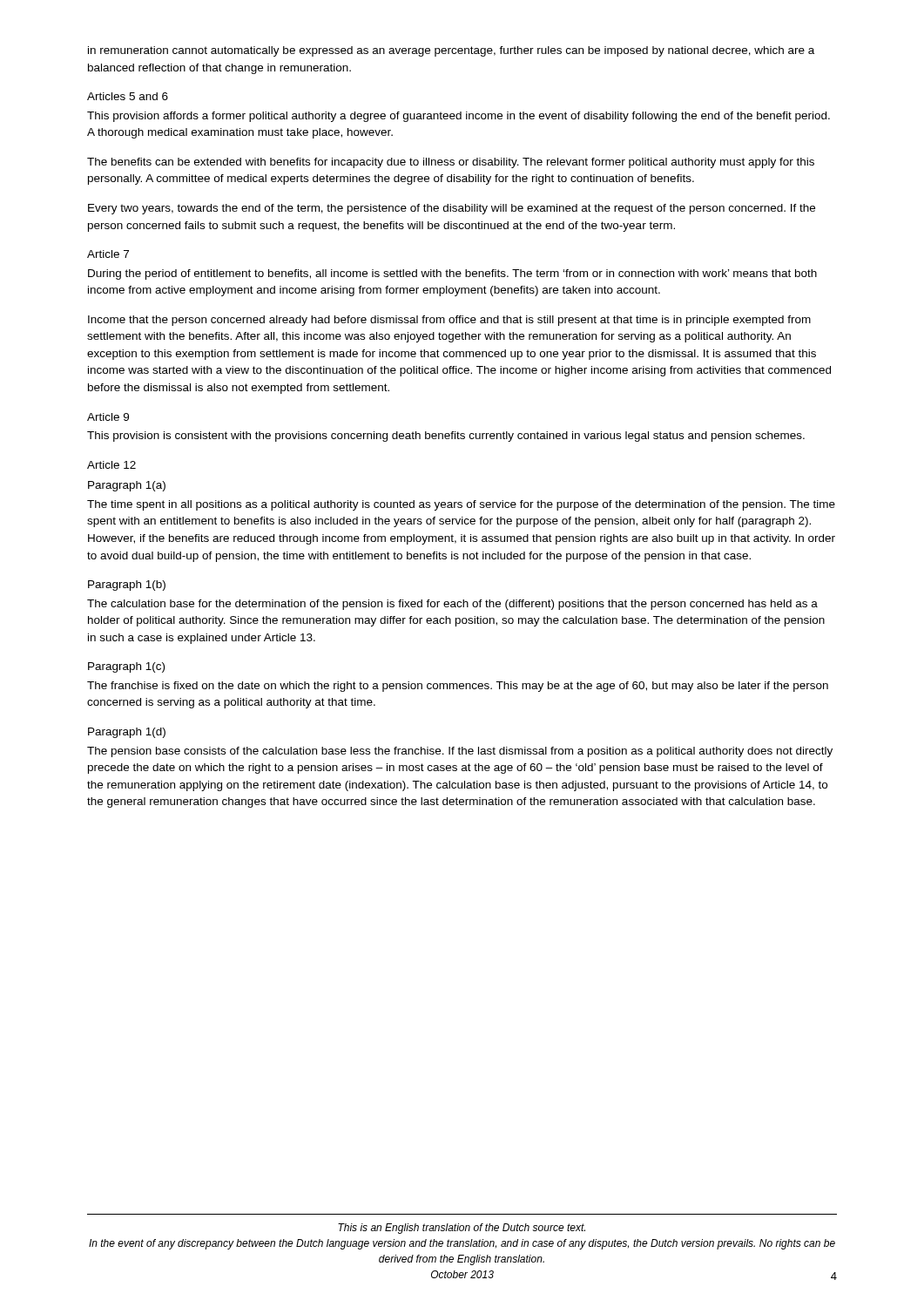This screenshot has width=924, height=1307.
Task: Select the section header containing "Paragraph 1(c)"
Action: (x=126, y=666)
